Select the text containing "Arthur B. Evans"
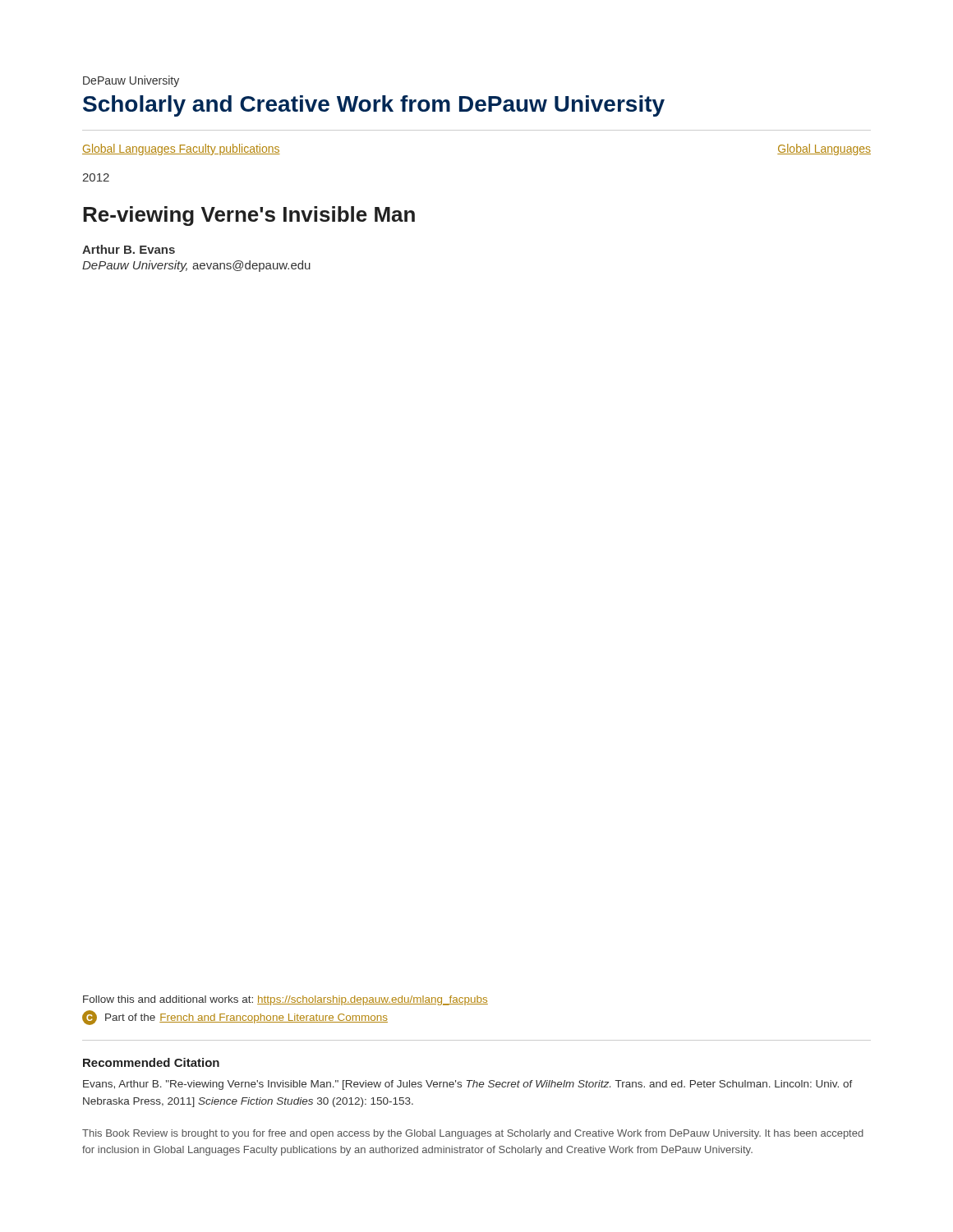This screenshot has width=953, height=1232. [129, 249]
